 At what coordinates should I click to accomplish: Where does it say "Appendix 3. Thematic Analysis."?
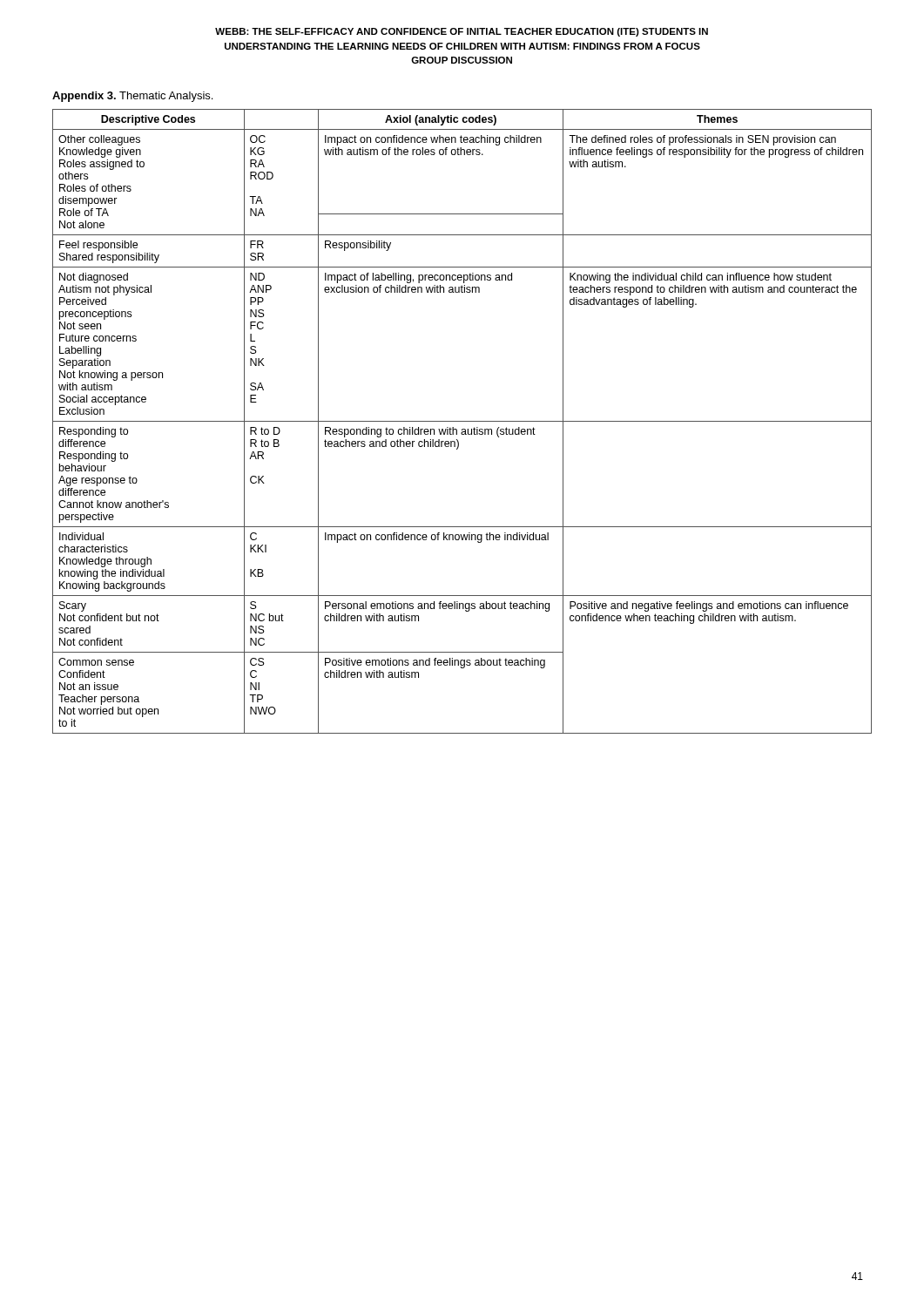[x=133, y=95]
